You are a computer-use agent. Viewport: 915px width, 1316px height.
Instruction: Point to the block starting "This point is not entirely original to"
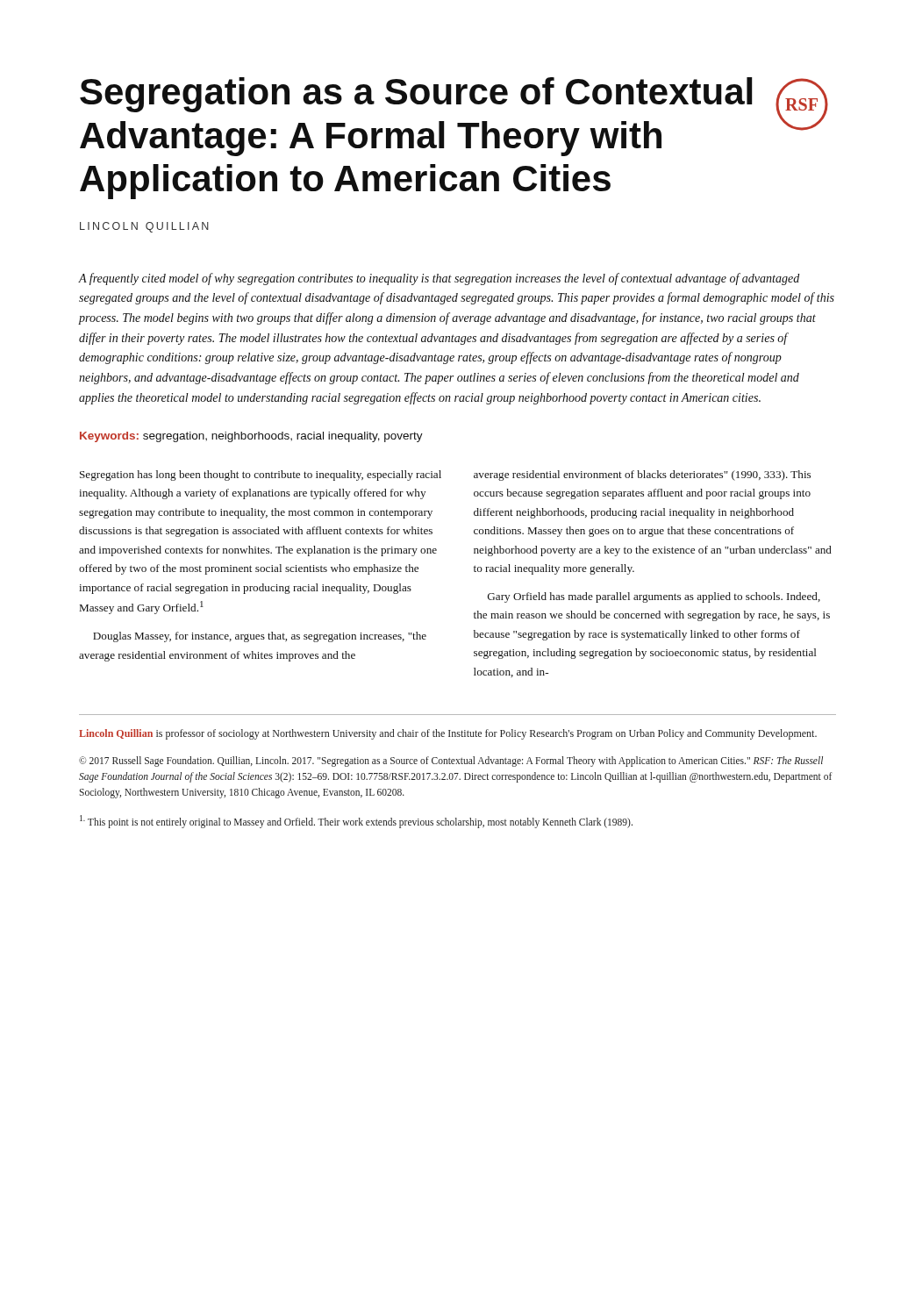(x=458, y=822)
